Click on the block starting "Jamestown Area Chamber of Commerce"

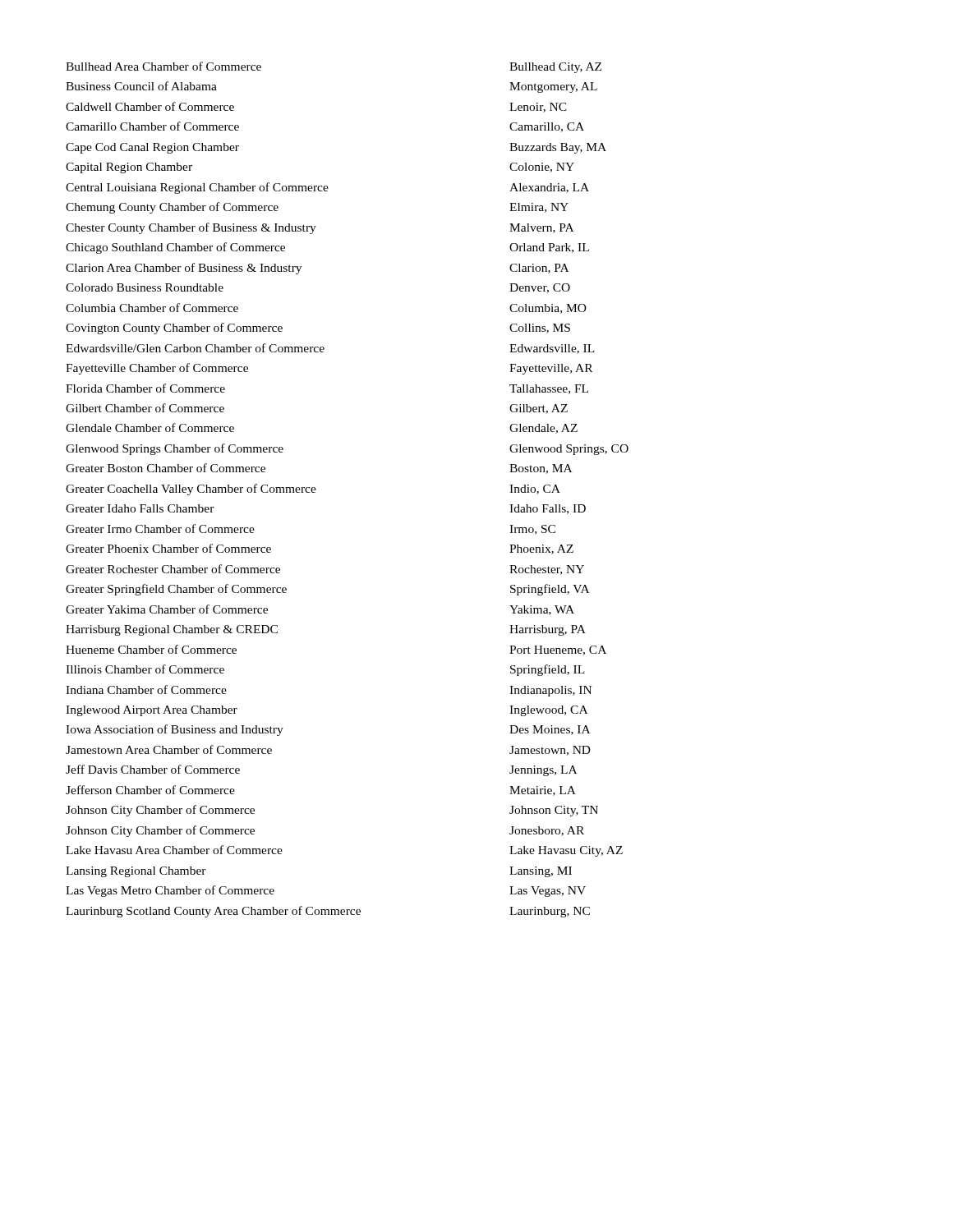point(172,749)
